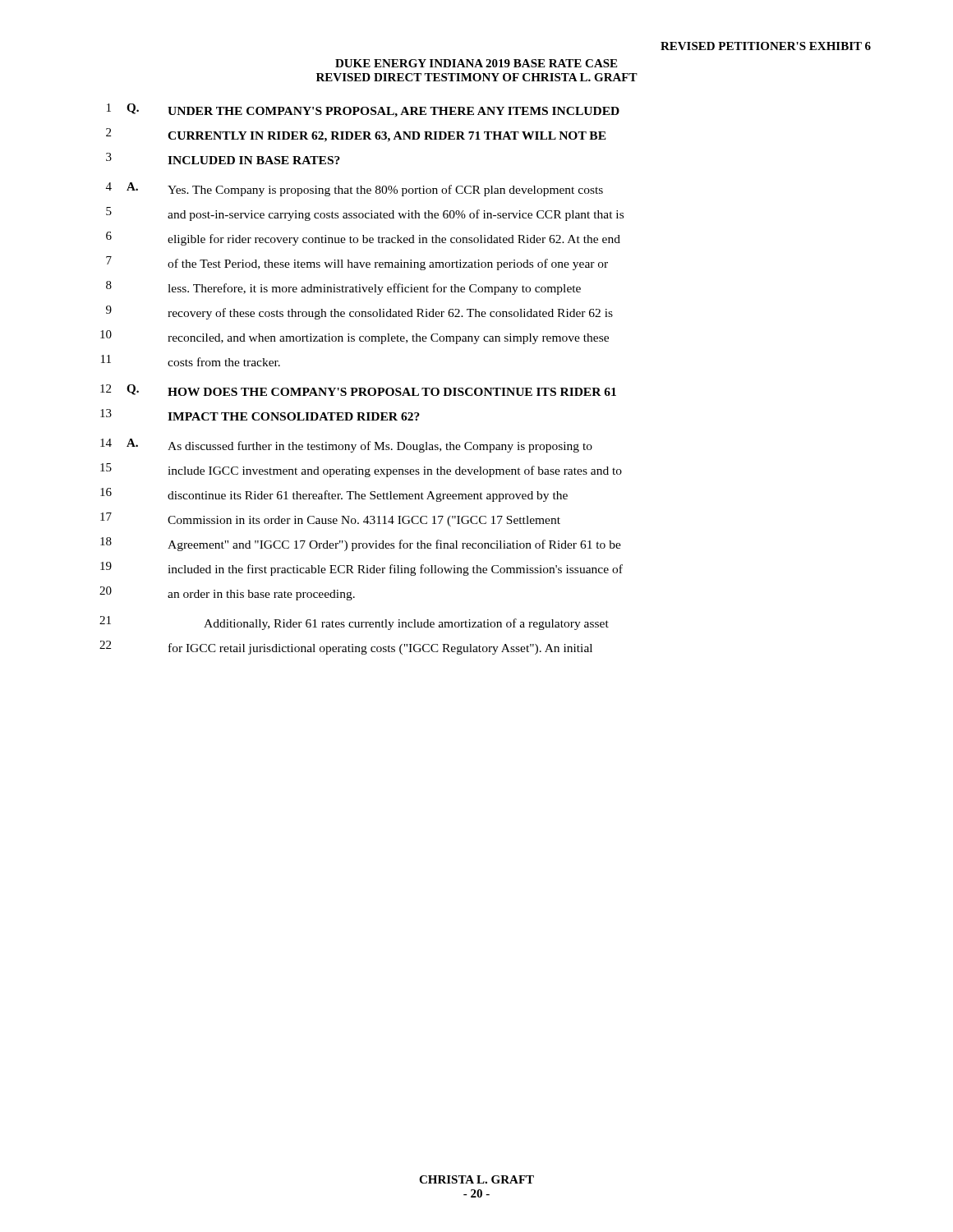Screen dimensions: 1232x953
Task: Point to the block starting "21 Additionally, Rider 61 rates currently include amortization"
Action: [x=476, y=623]
